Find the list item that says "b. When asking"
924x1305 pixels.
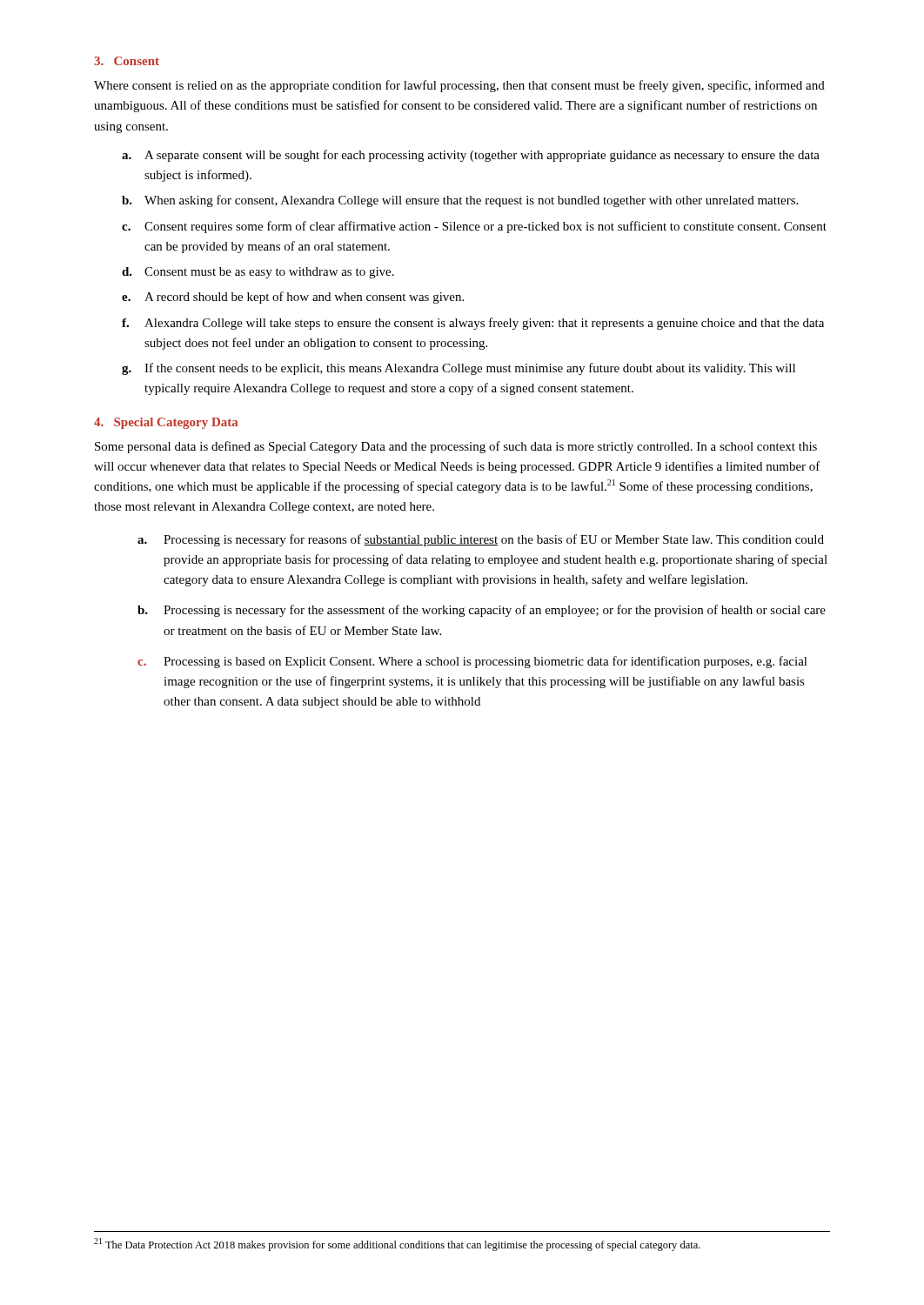click(x=476, y=201)
